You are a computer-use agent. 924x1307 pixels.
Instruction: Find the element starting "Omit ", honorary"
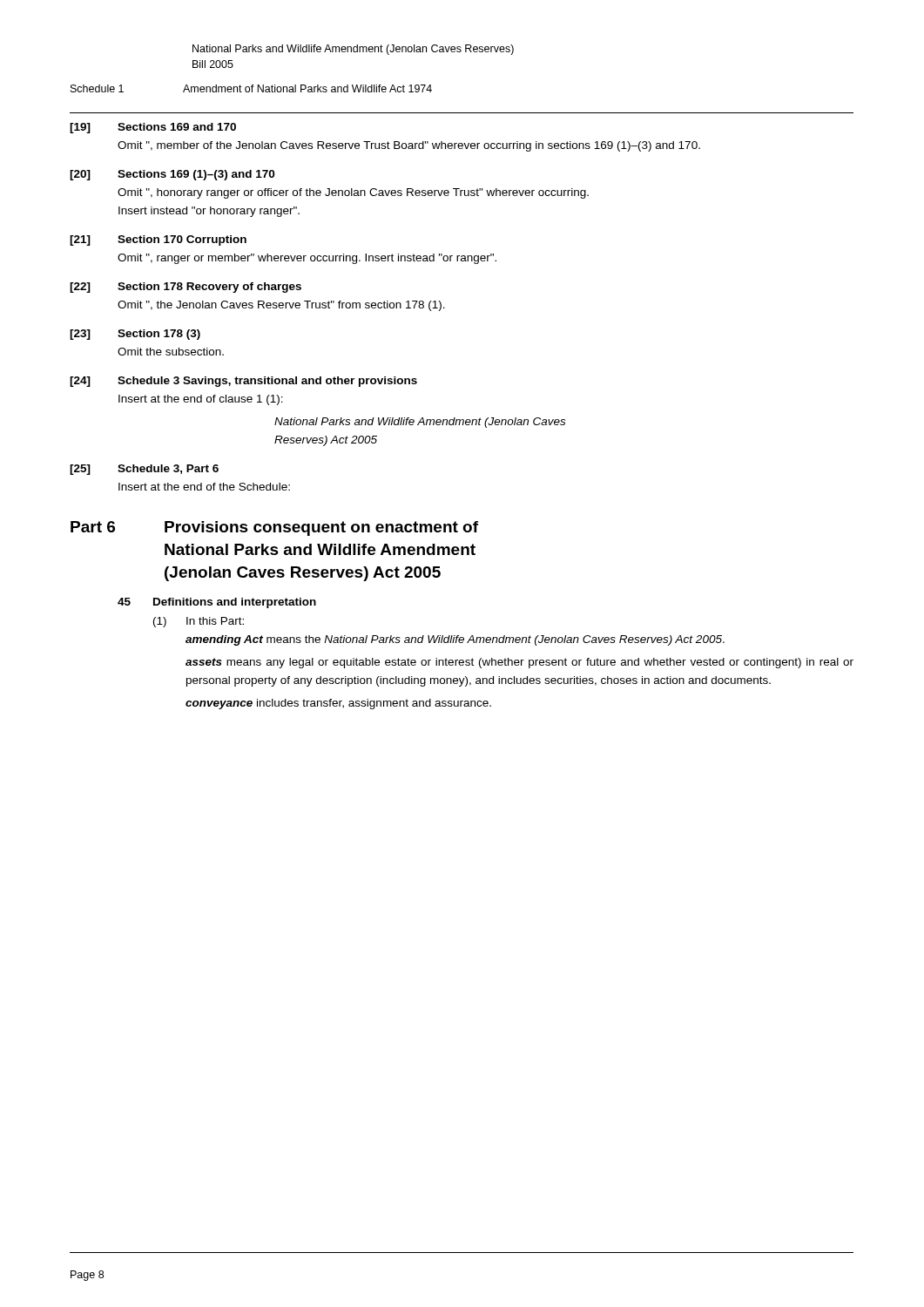coord(354,201)
